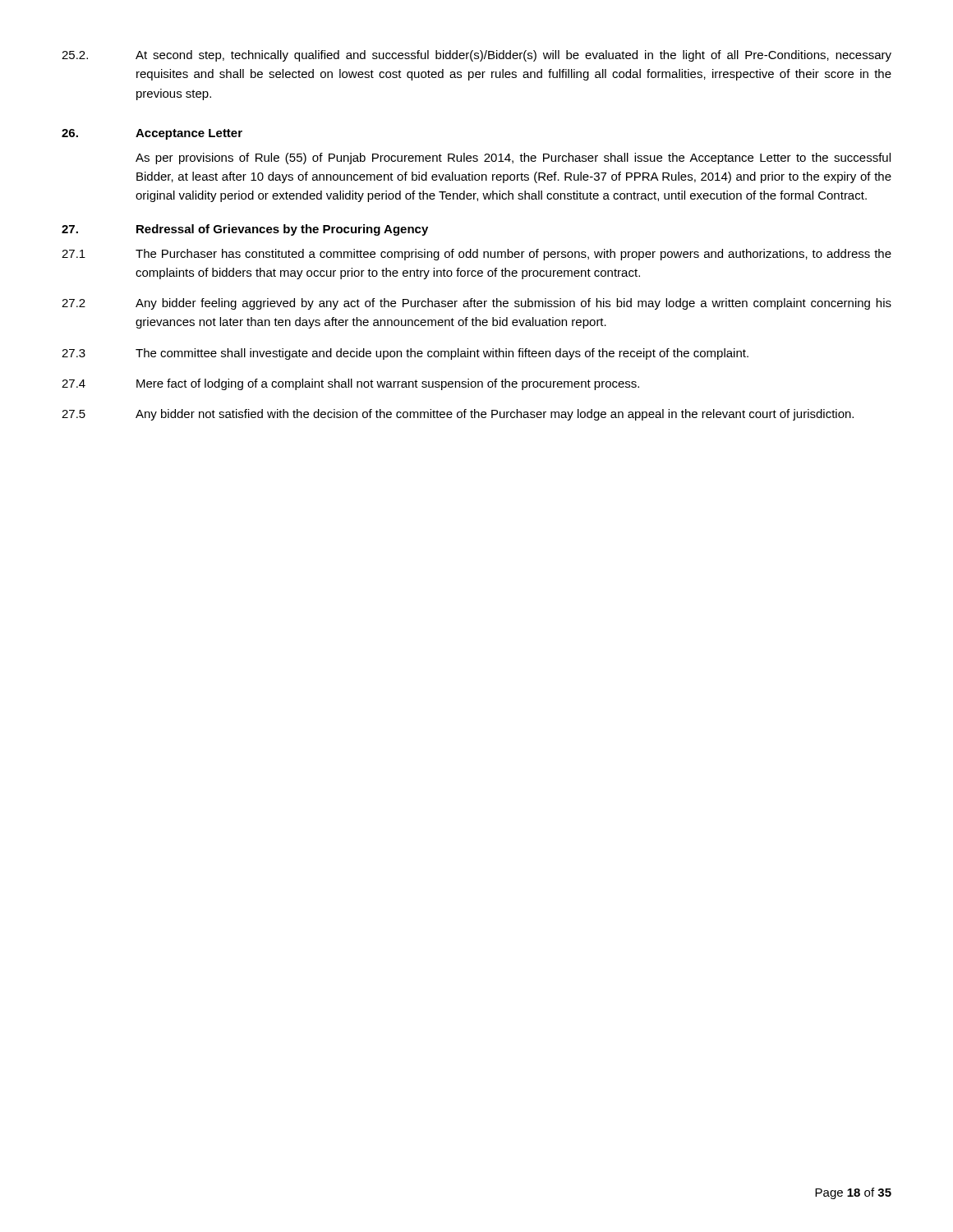Image resolution: width=953 pixels, height=1232 pixels.
Task: Locate the element starting "27.1 The Purchaser"
Action: [476, 263]
